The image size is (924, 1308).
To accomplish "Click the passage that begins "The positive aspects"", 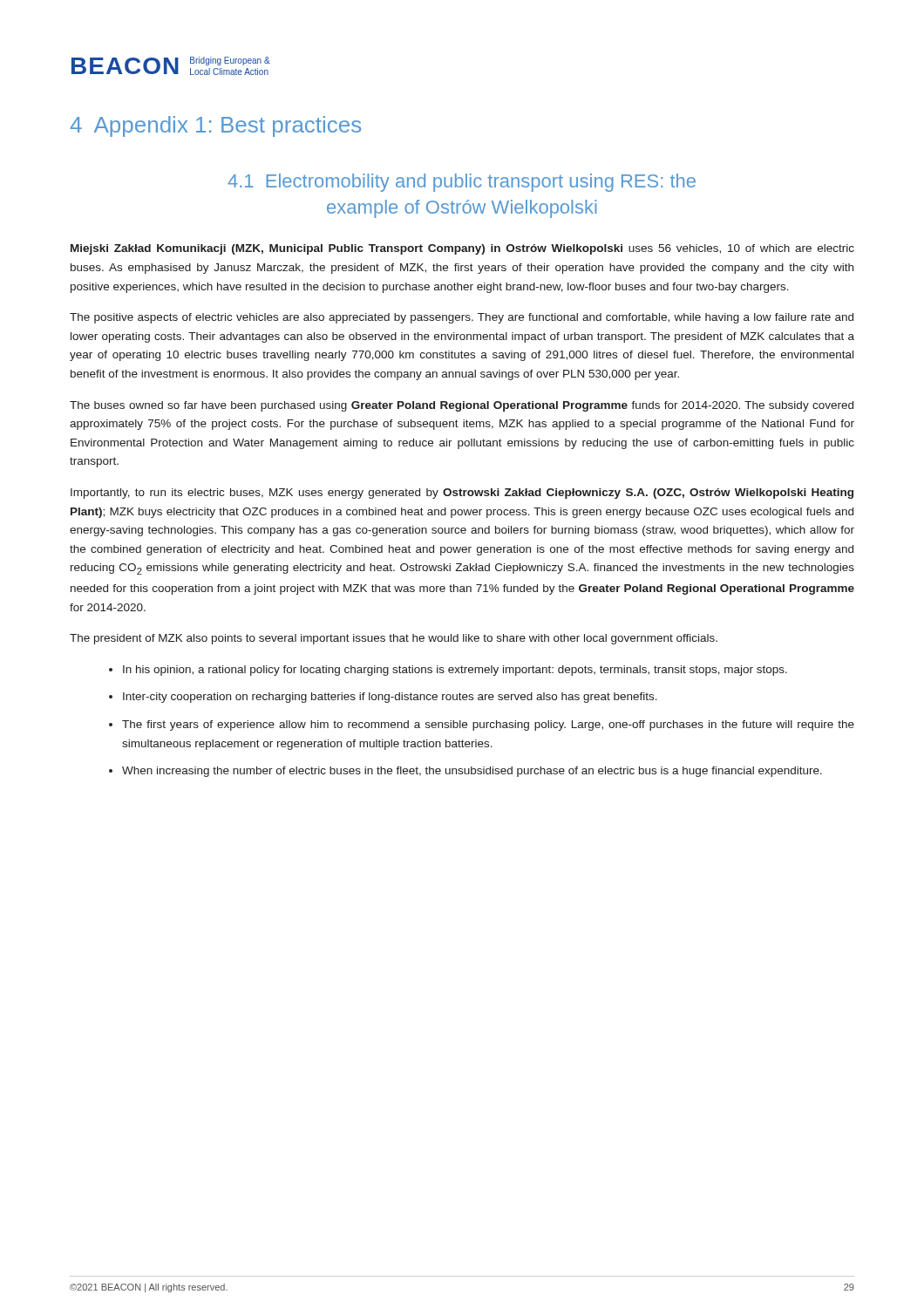I will point(462,345).
